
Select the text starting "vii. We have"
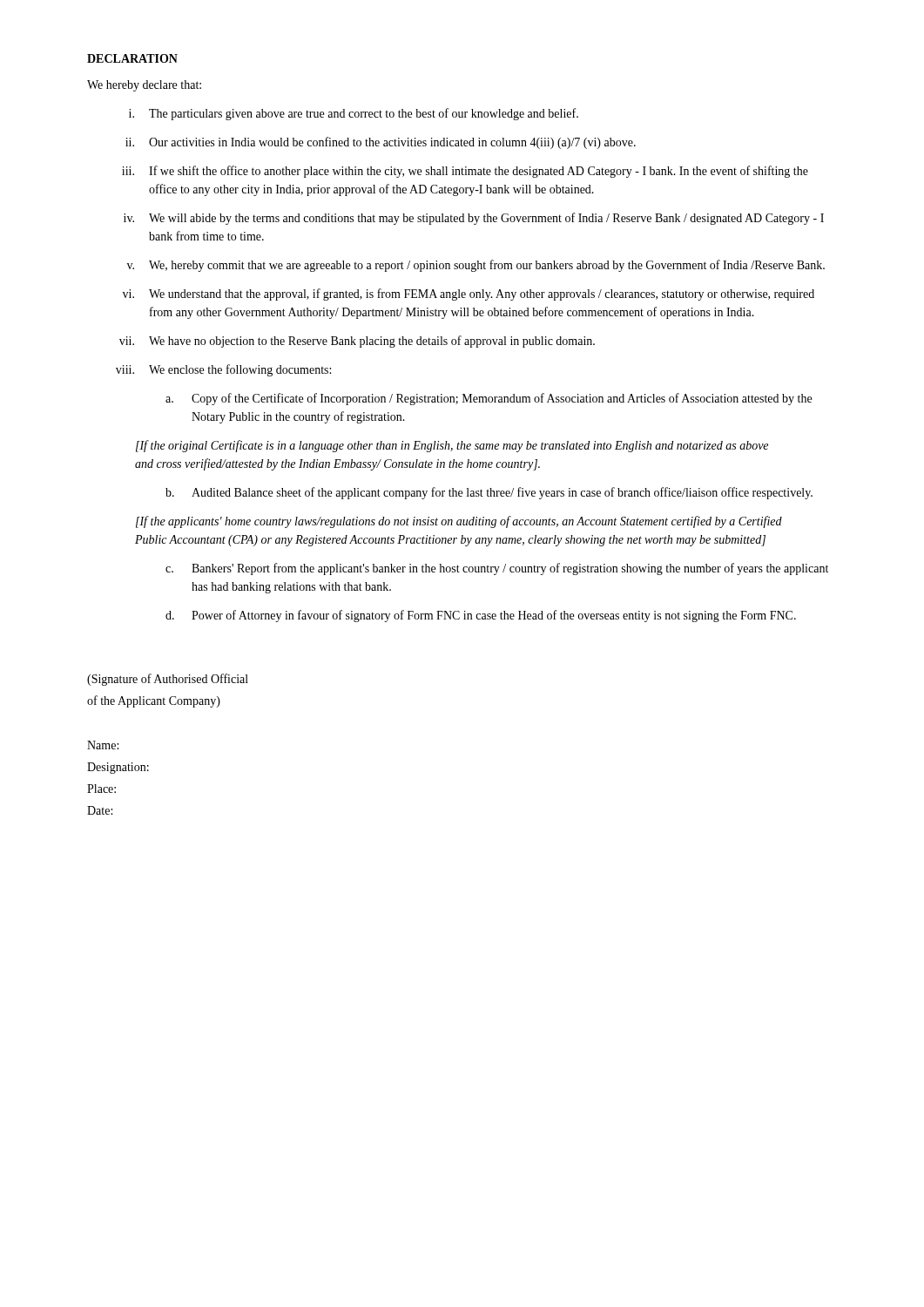462,341
